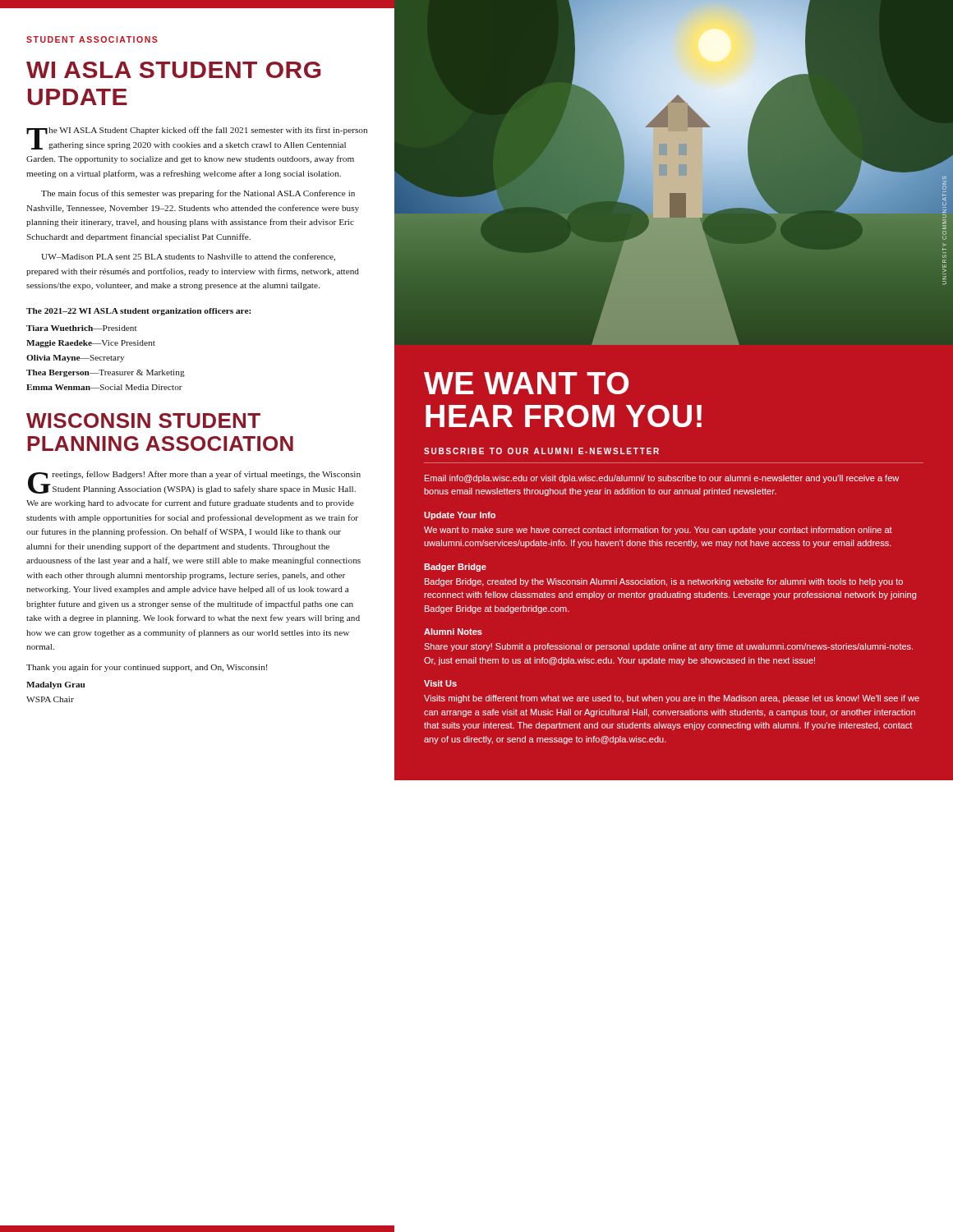Select the title with the text "WI ASLA STUDENT ORGUPDATE"
The height and width of the screenshot is (1232, 953).
pos(174,83)
